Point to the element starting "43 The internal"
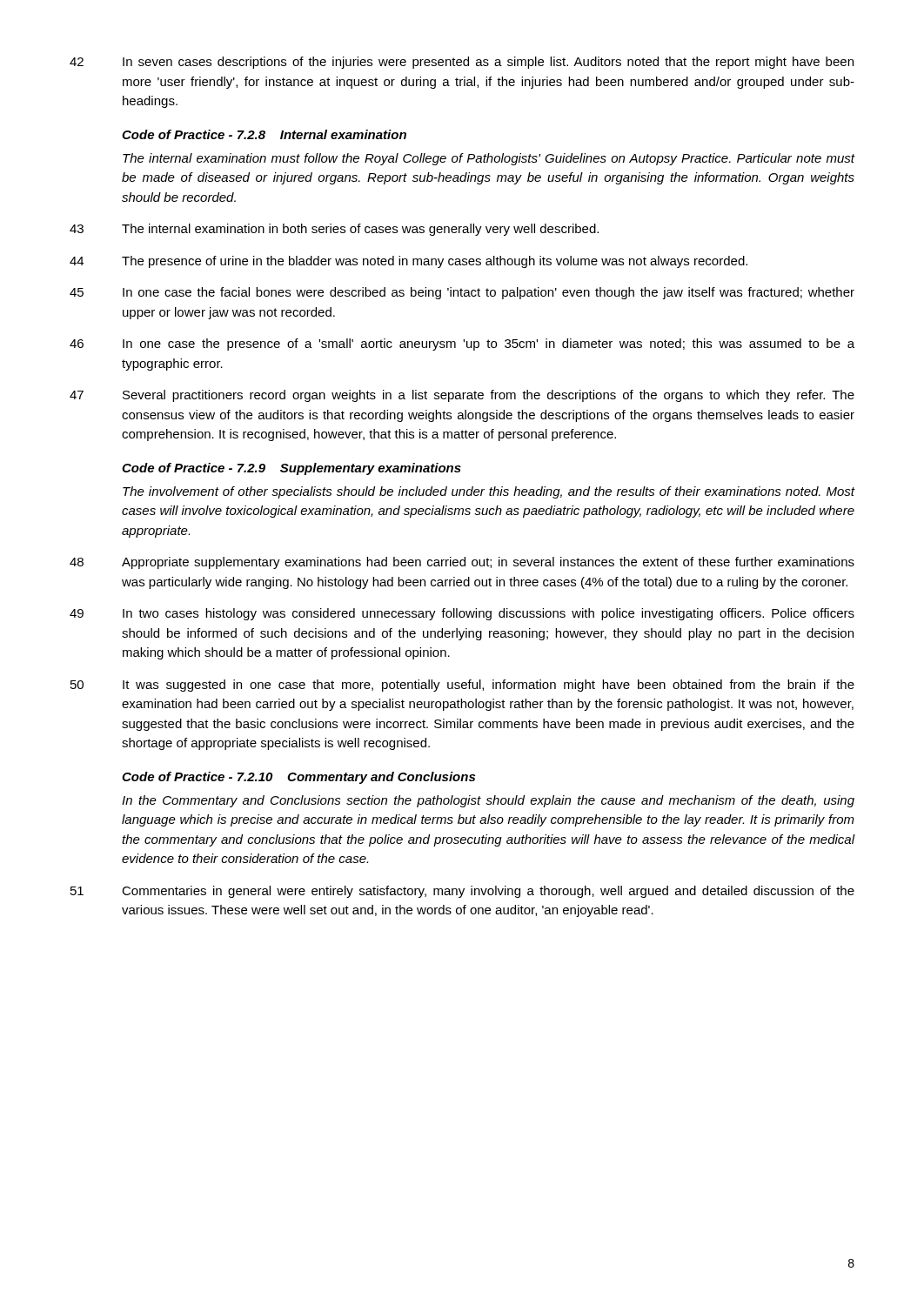 pos(462,229)
